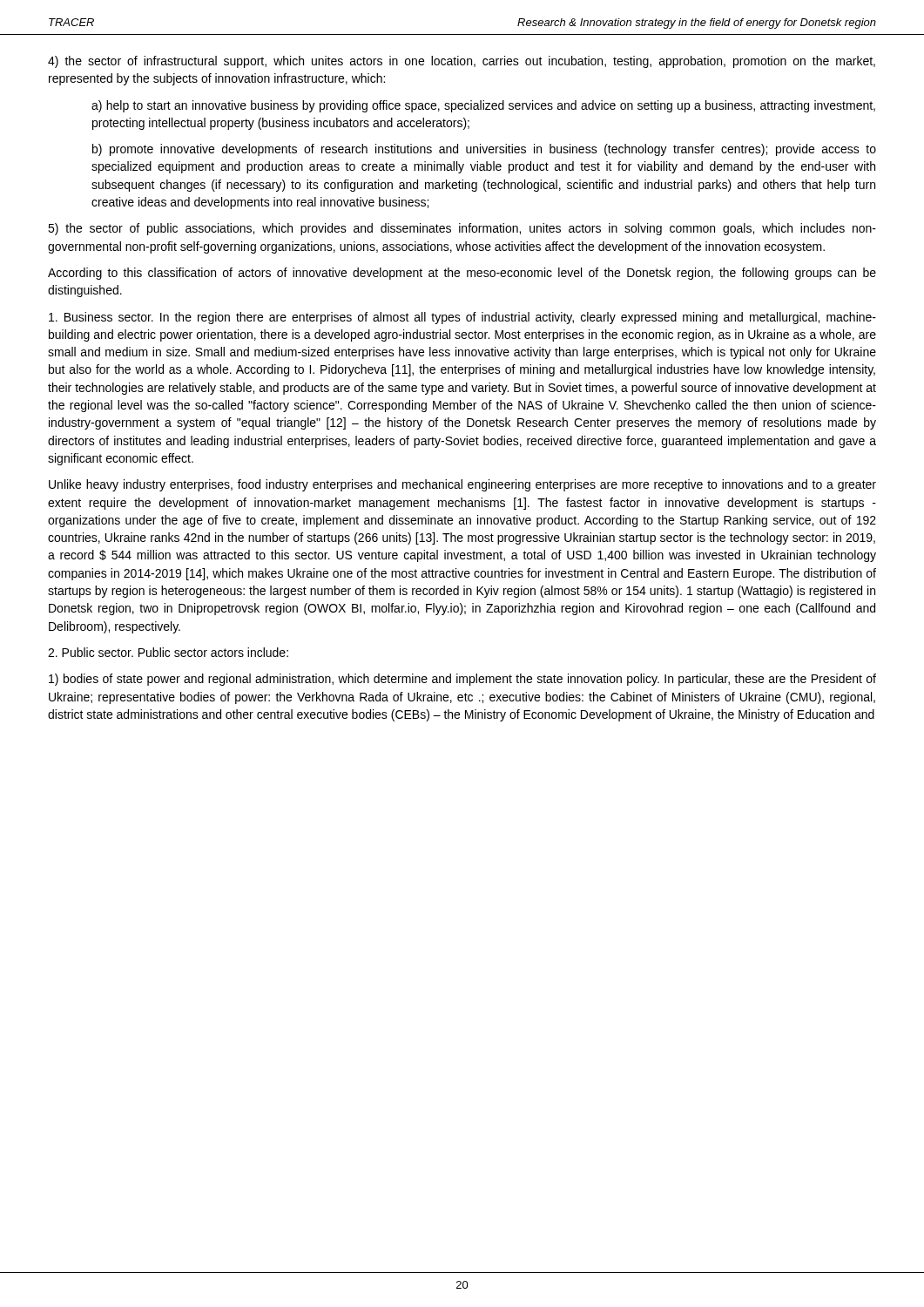Navigate to the block starting "According to this classification of actors of innovative"

pyautogui.click(x=462, y=282)
